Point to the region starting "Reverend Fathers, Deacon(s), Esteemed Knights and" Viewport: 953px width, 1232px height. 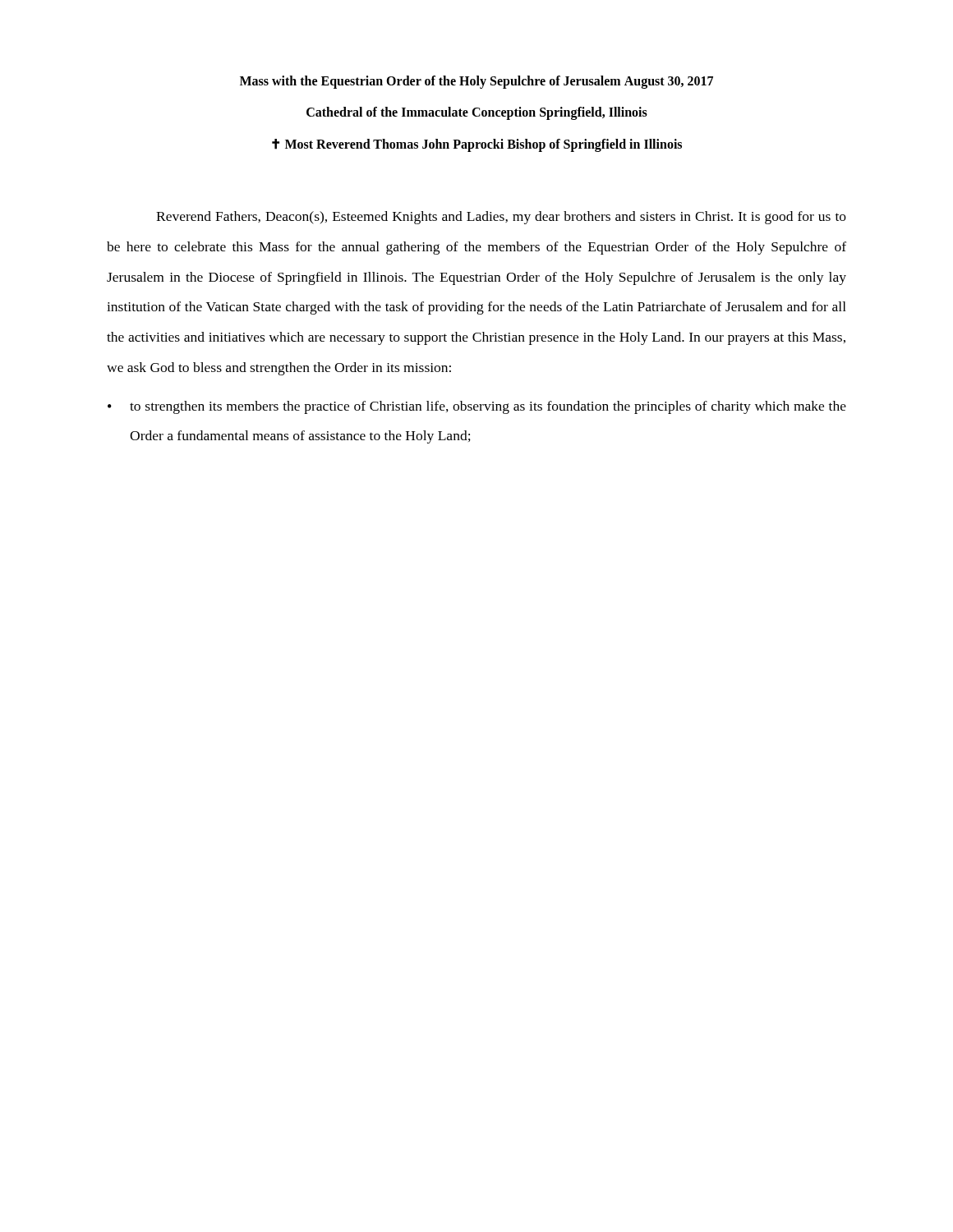(x=476, y=292)
